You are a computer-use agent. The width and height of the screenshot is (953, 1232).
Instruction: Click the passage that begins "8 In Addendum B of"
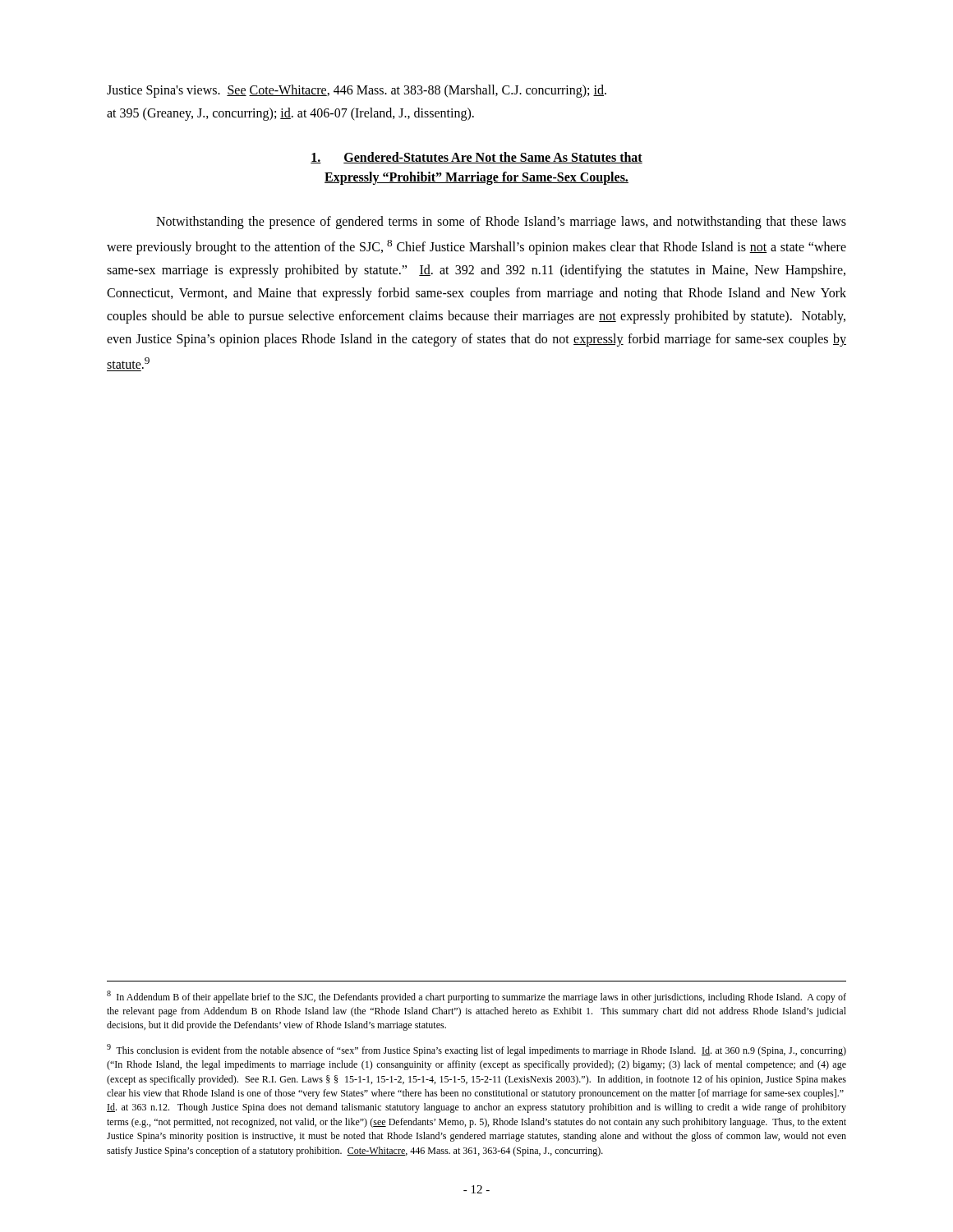pyautogui.click(x=476, y=1010)
